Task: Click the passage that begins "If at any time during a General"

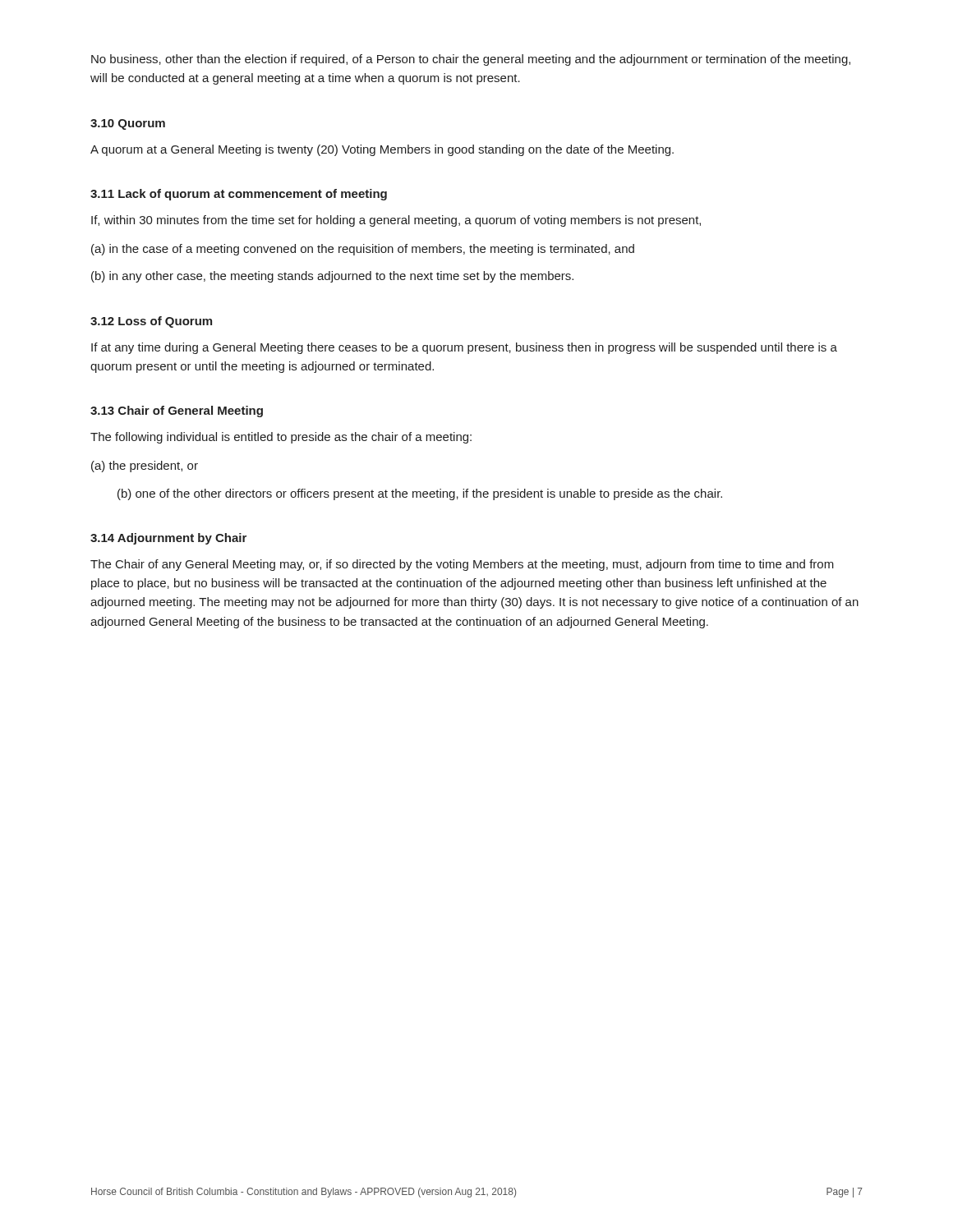Action: coord(464,356)
